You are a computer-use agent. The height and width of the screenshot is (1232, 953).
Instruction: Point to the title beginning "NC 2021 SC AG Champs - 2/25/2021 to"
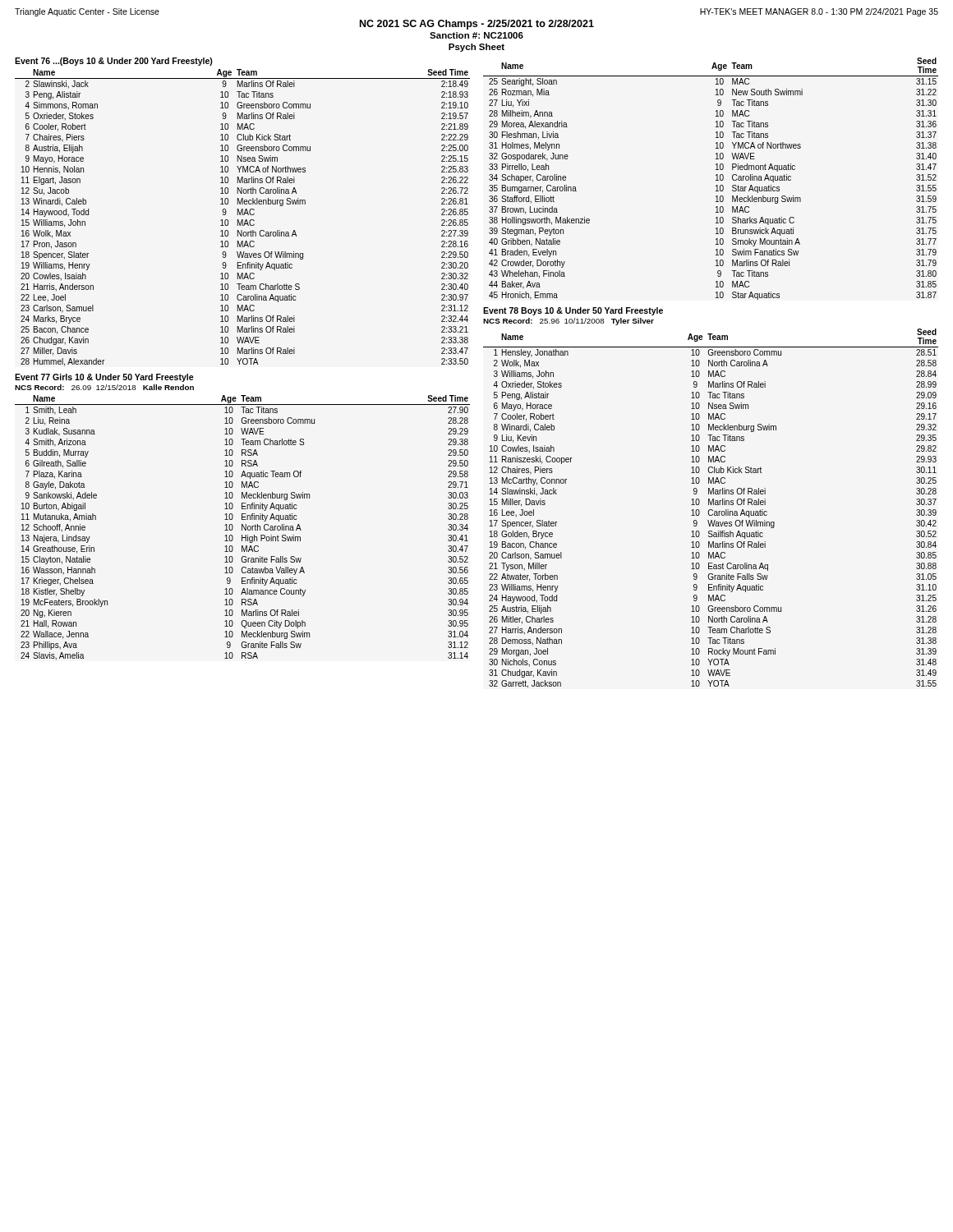click(476, 24)
